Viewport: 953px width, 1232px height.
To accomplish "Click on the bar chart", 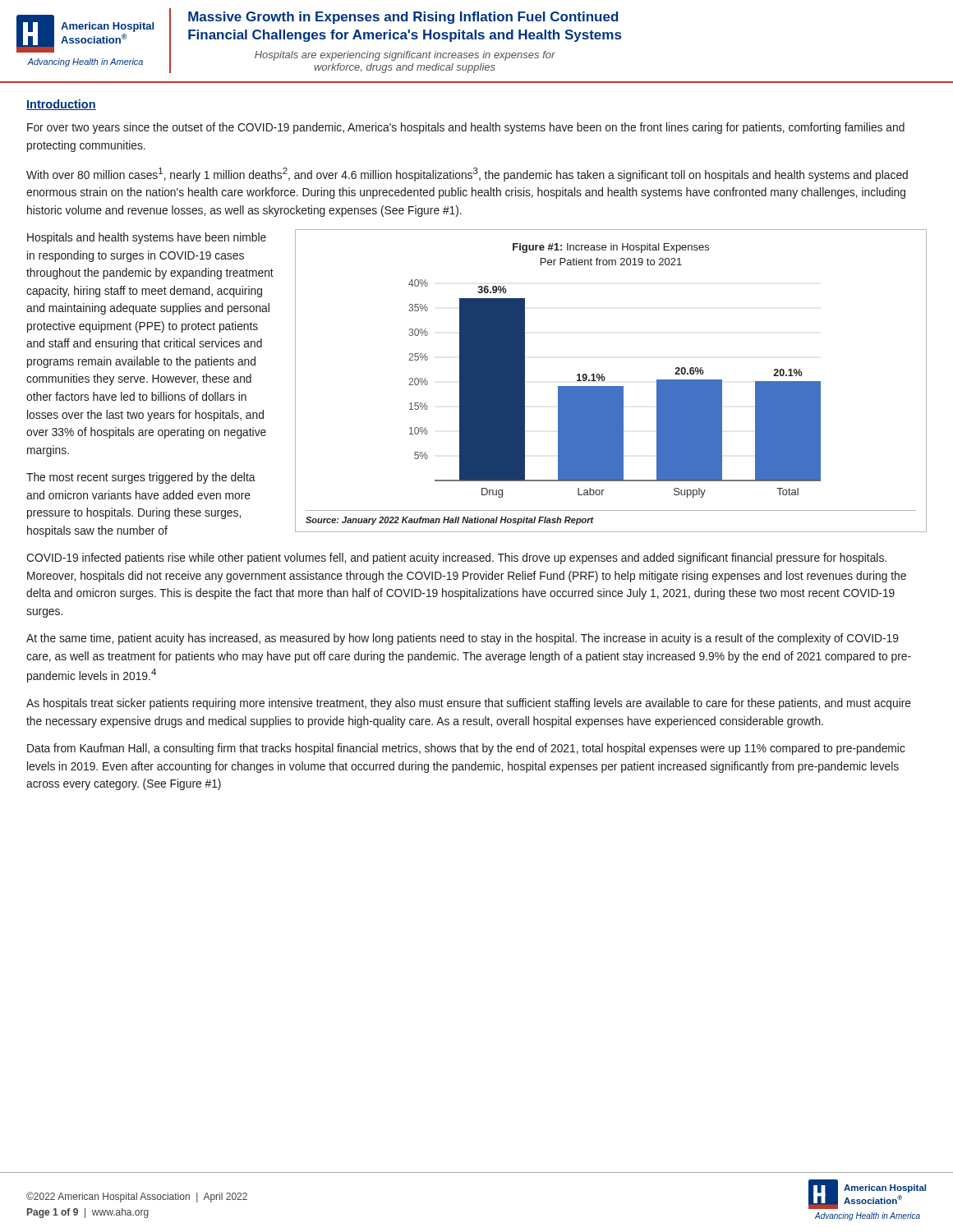I will pyautogui.click(x=611, y=381).
